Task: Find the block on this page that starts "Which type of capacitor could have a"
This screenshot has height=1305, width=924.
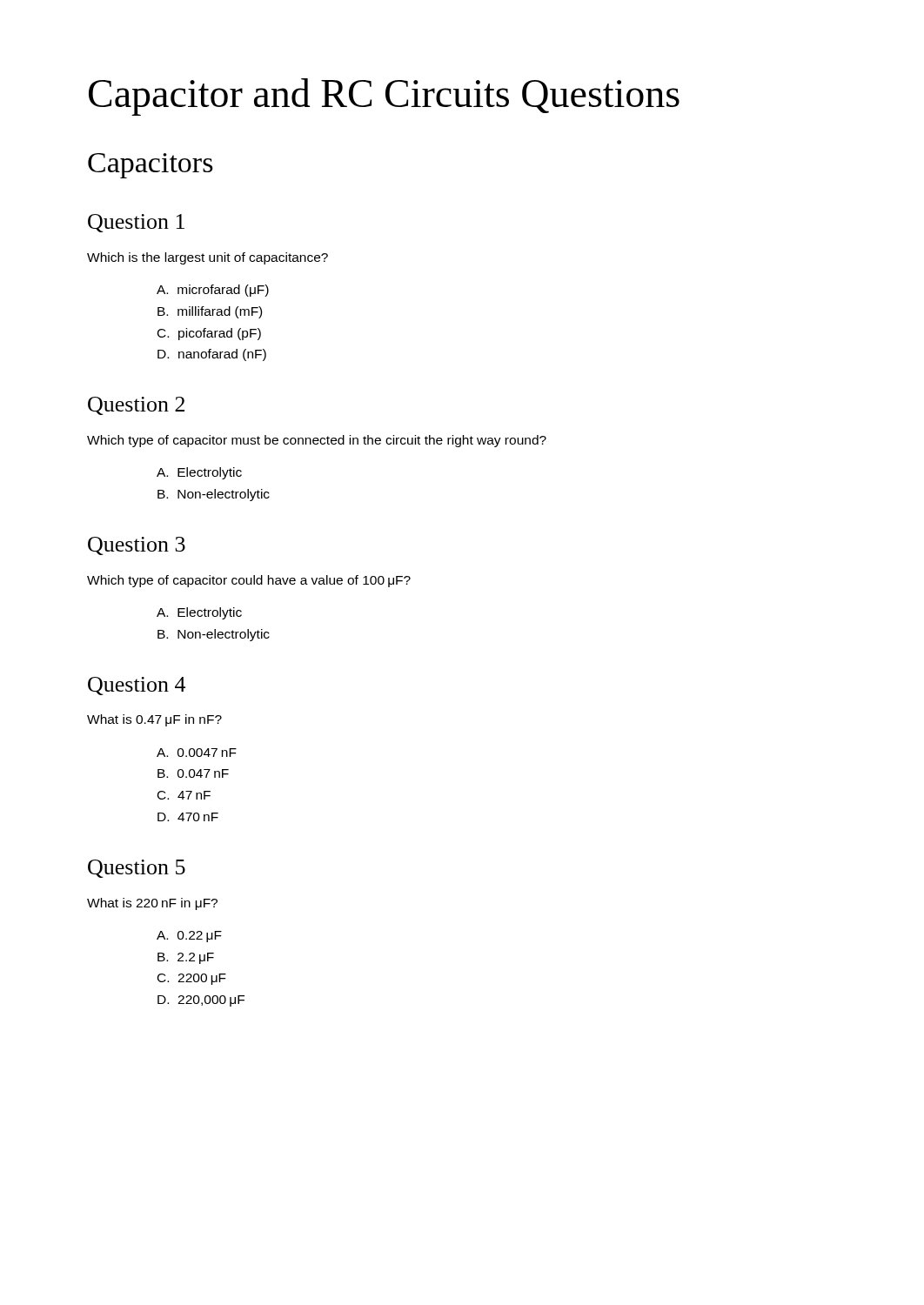Action: click(x=249, y=580)
